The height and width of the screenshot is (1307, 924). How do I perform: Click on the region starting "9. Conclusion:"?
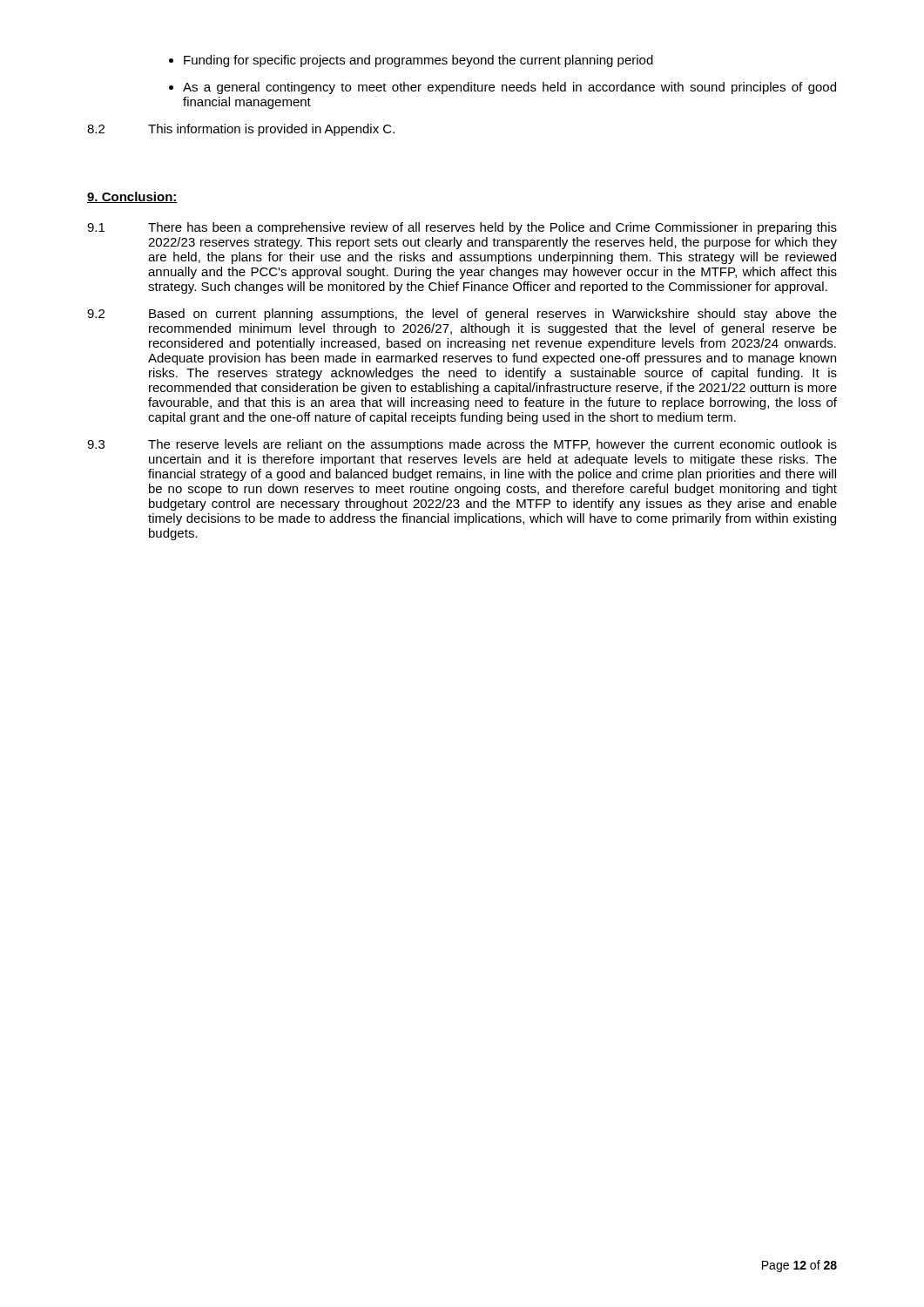coord(132,197)
